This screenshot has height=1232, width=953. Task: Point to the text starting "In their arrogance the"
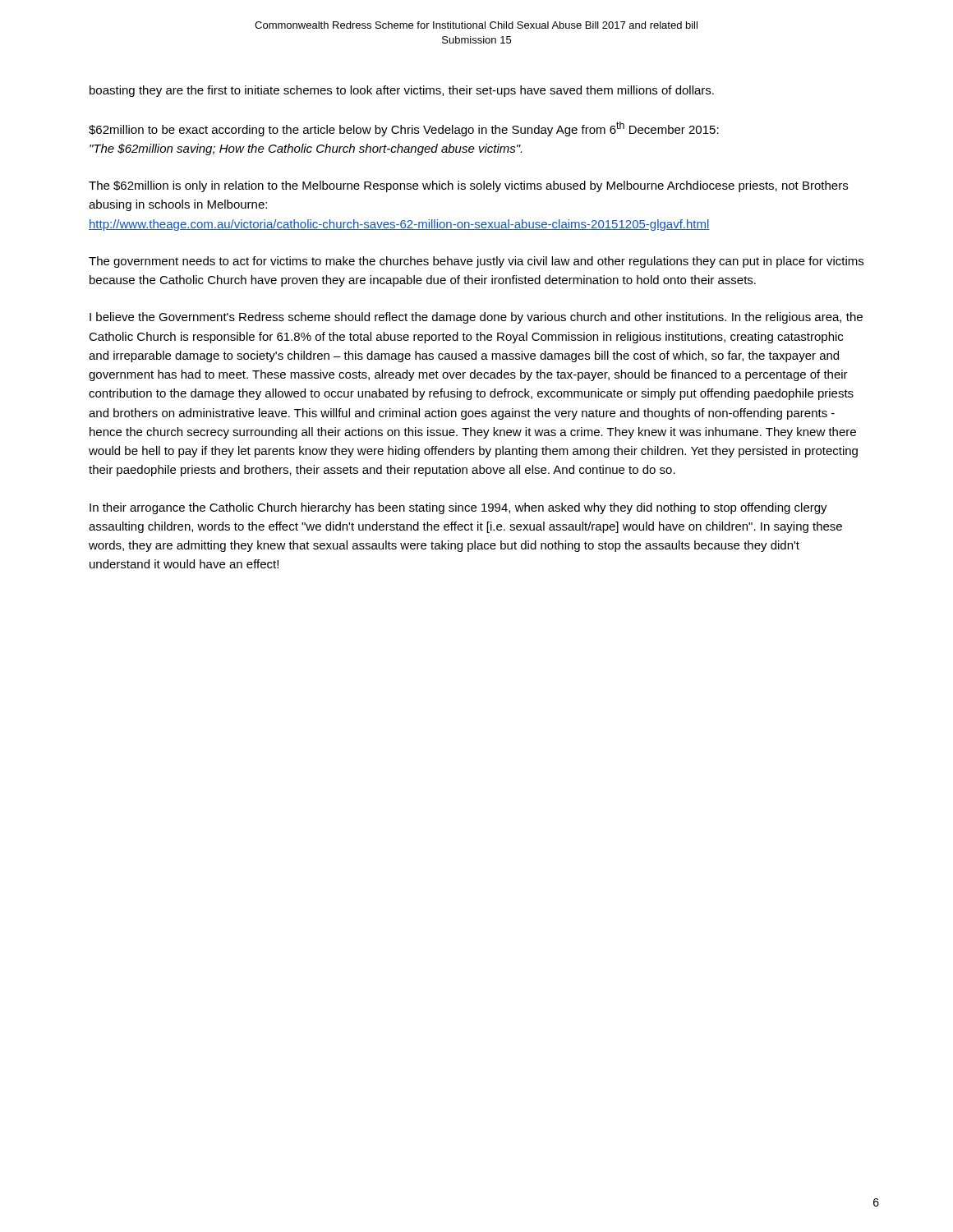click(x=466, y=536)
